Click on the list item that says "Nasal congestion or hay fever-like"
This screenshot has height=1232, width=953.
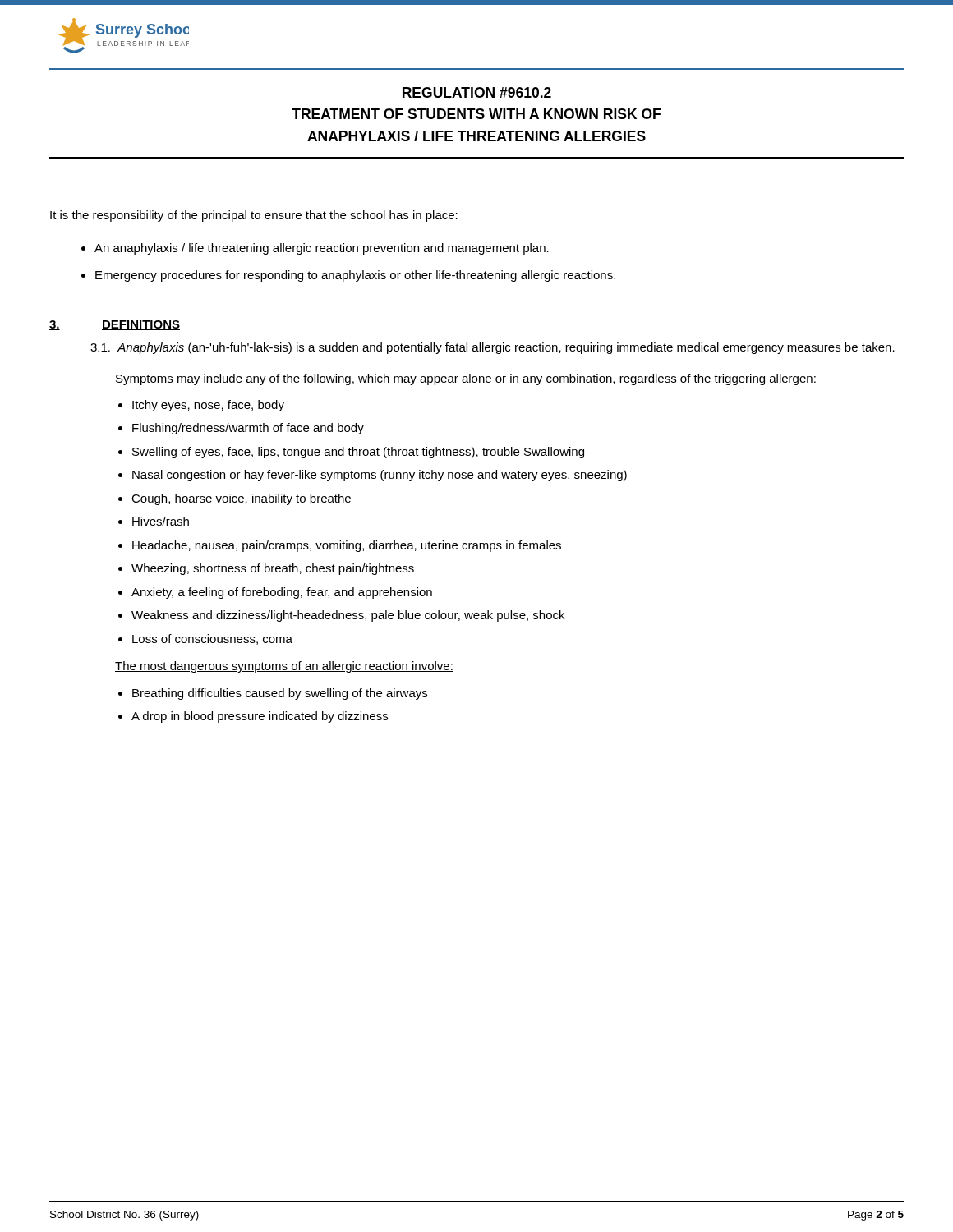click(379, 475)
